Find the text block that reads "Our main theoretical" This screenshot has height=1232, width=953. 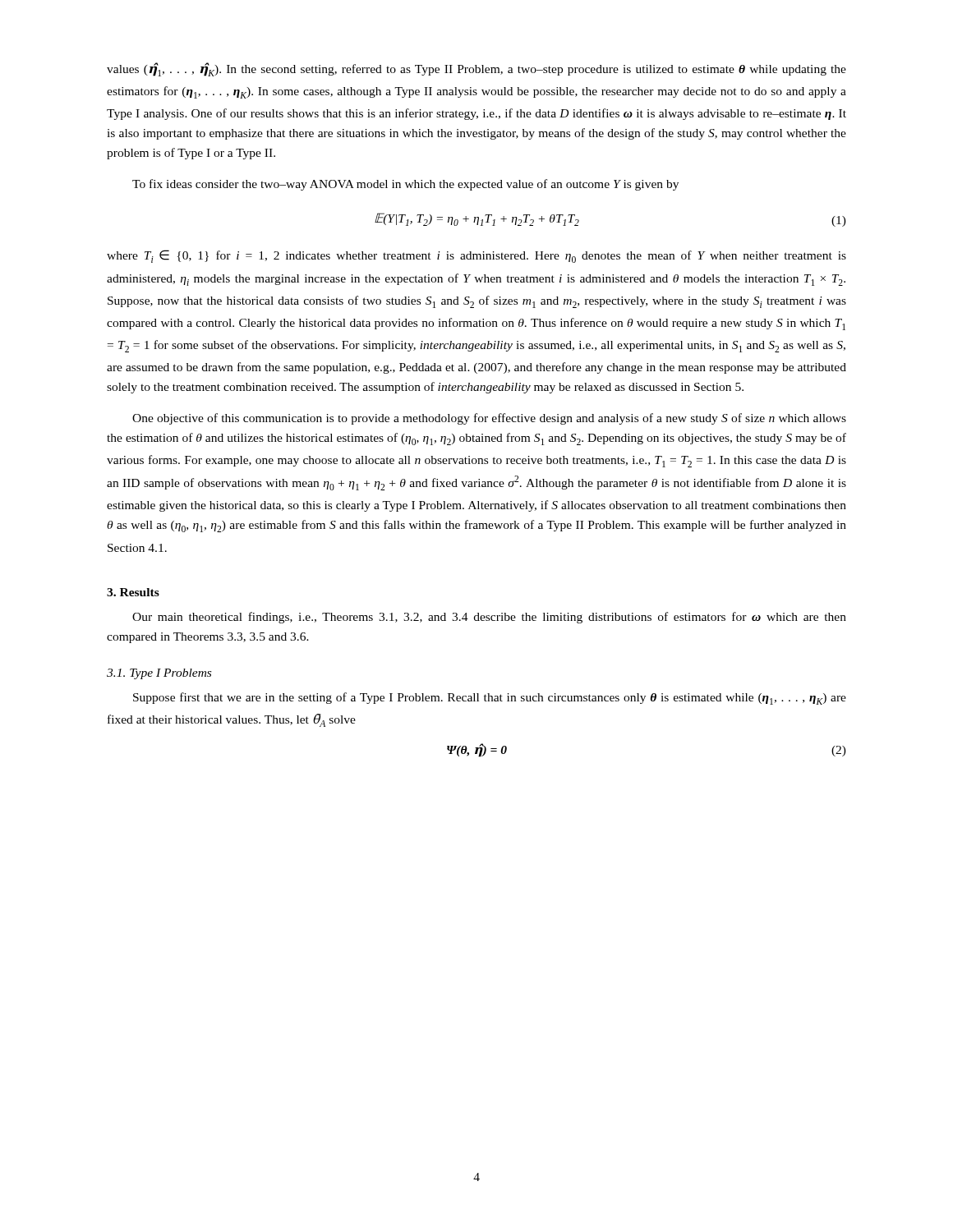[x=476, y=626]
